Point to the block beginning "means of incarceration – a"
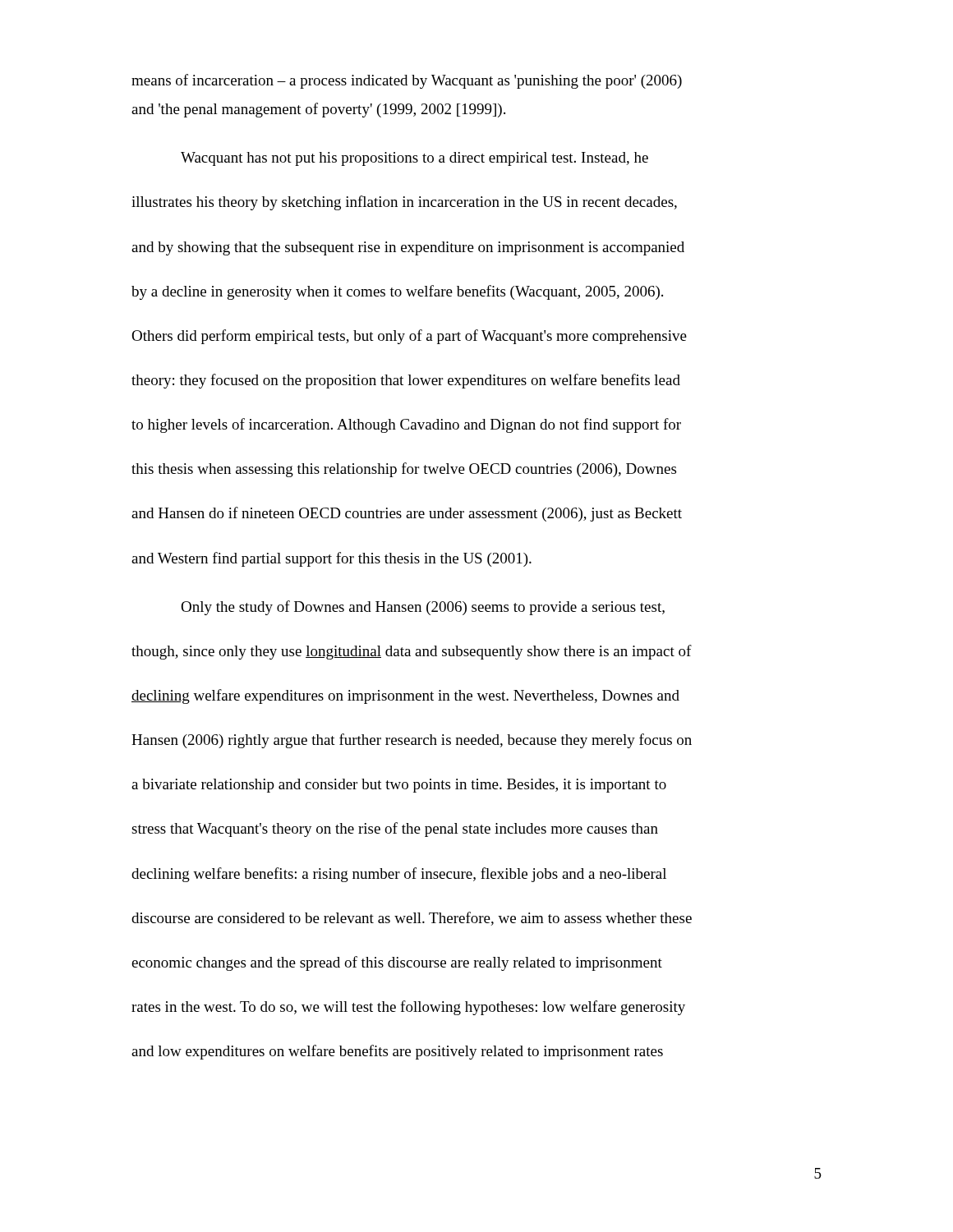This screenshot has height=1232, width=953. (476, 566)
